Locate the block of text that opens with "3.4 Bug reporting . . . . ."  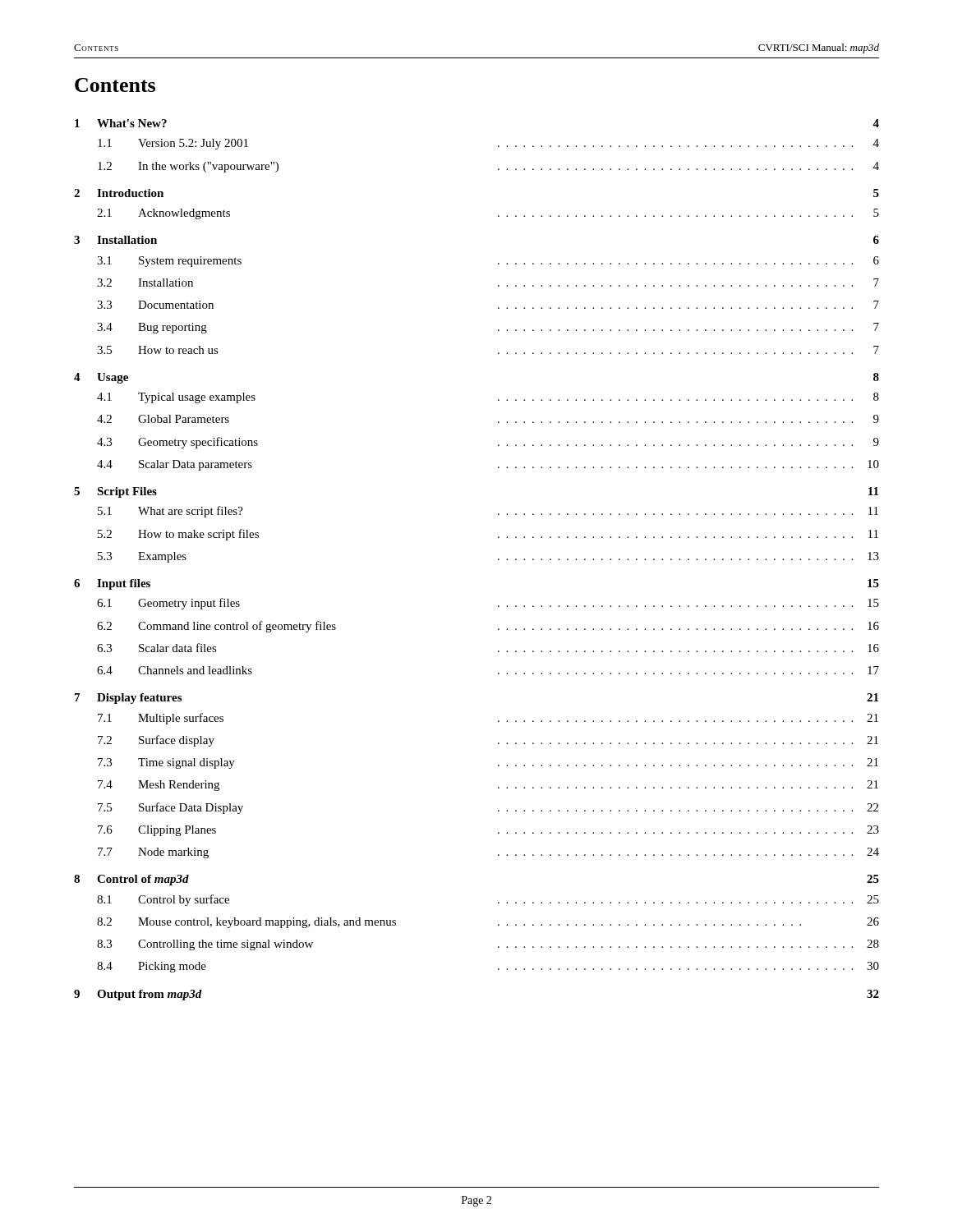tap(177, 328)
